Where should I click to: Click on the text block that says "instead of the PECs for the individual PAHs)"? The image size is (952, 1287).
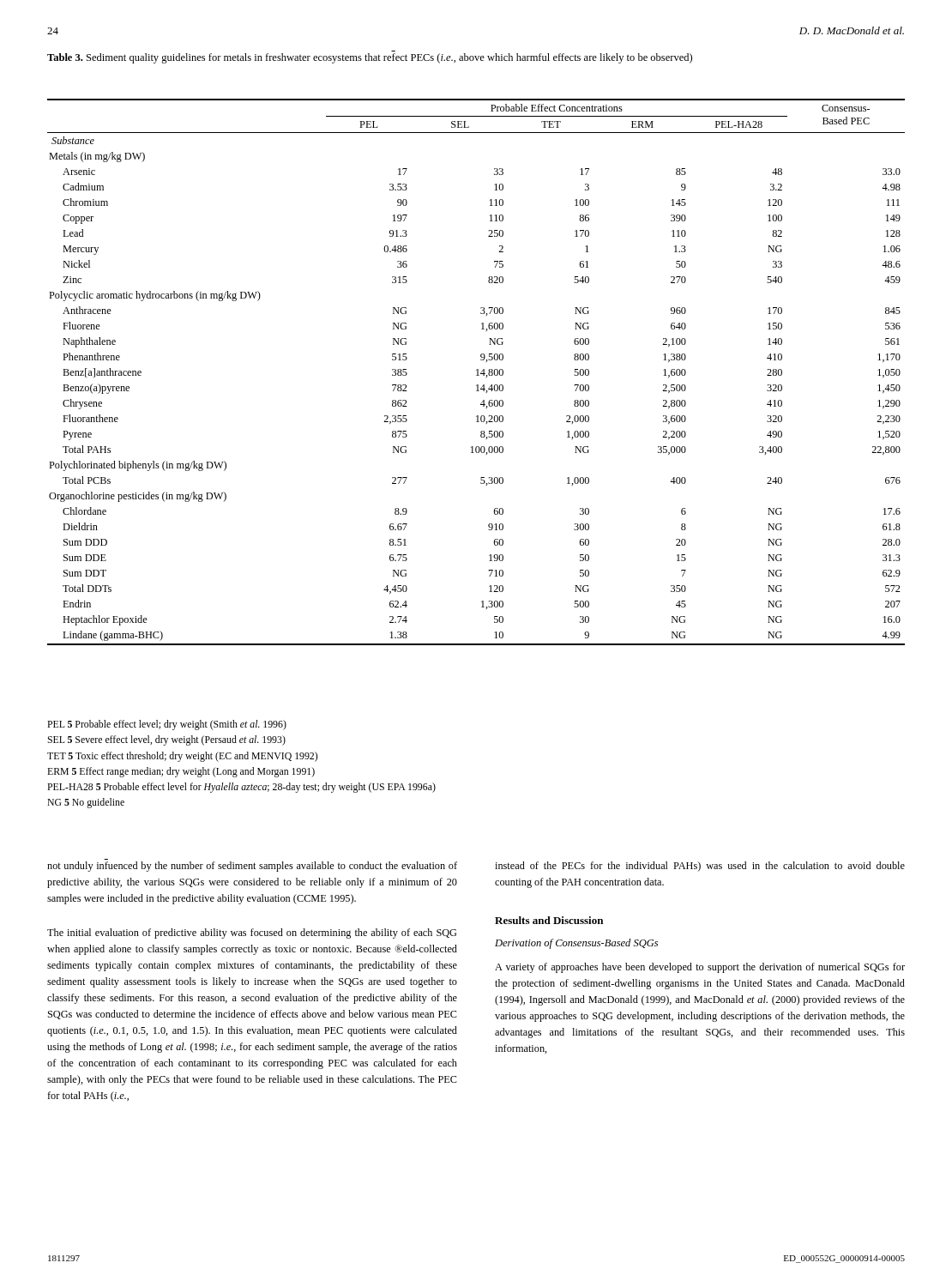pyautogui.click(x=700, y=874)
